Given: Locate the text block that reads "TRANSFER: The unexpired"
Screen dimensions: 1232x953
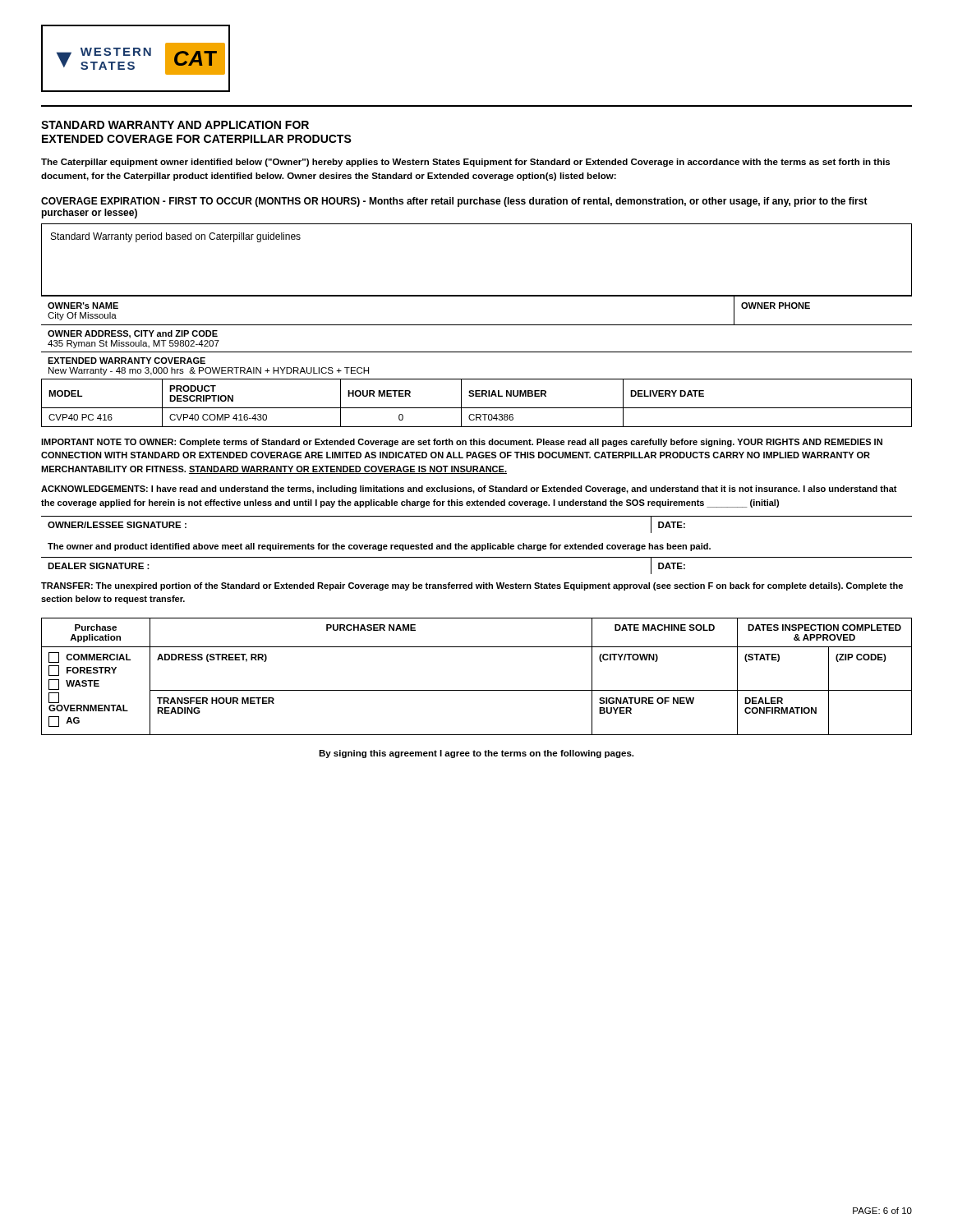Looking at the screenshot, I should (472, 592).
